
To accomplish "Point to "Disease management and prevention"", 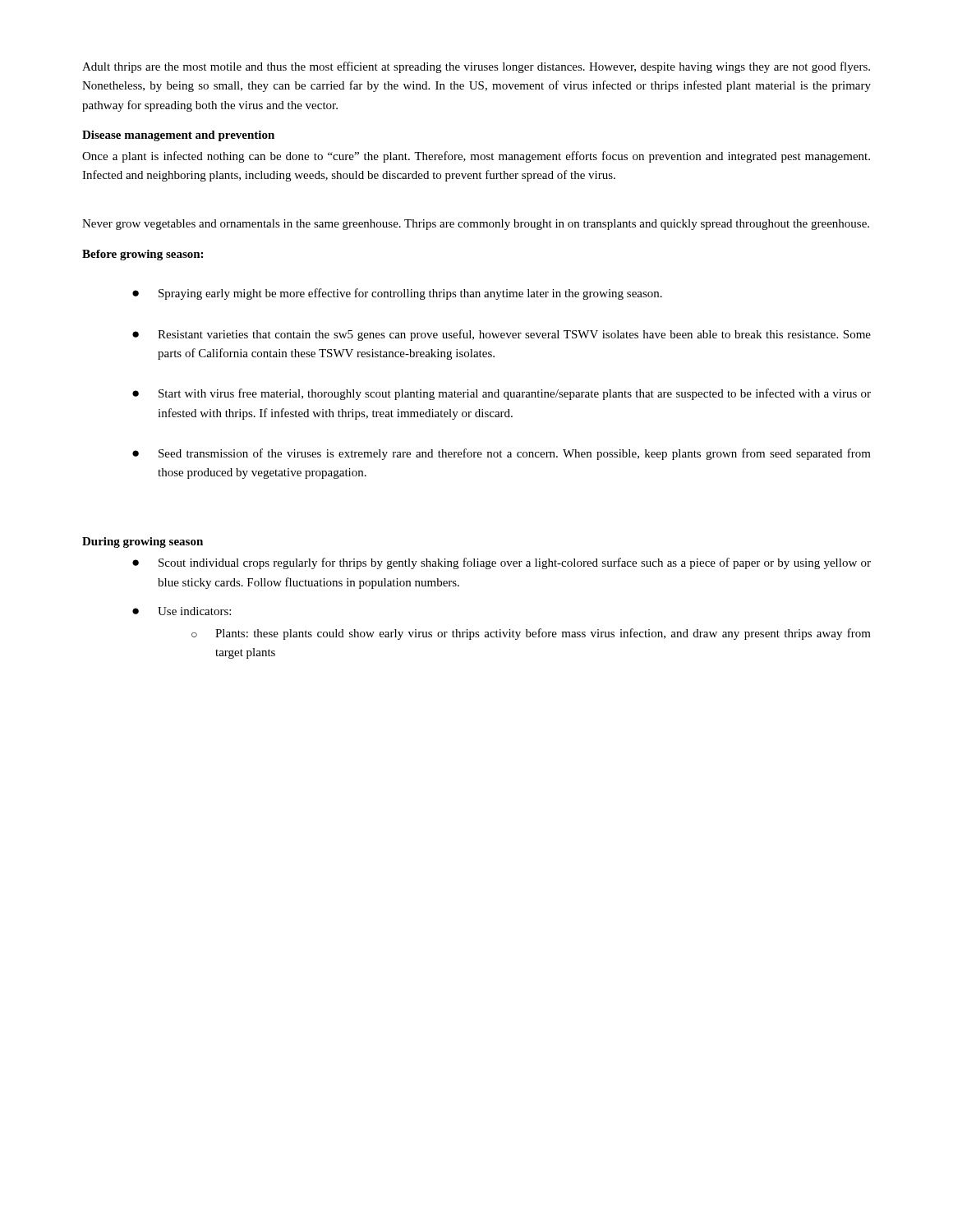I will [x=178, y=134].
